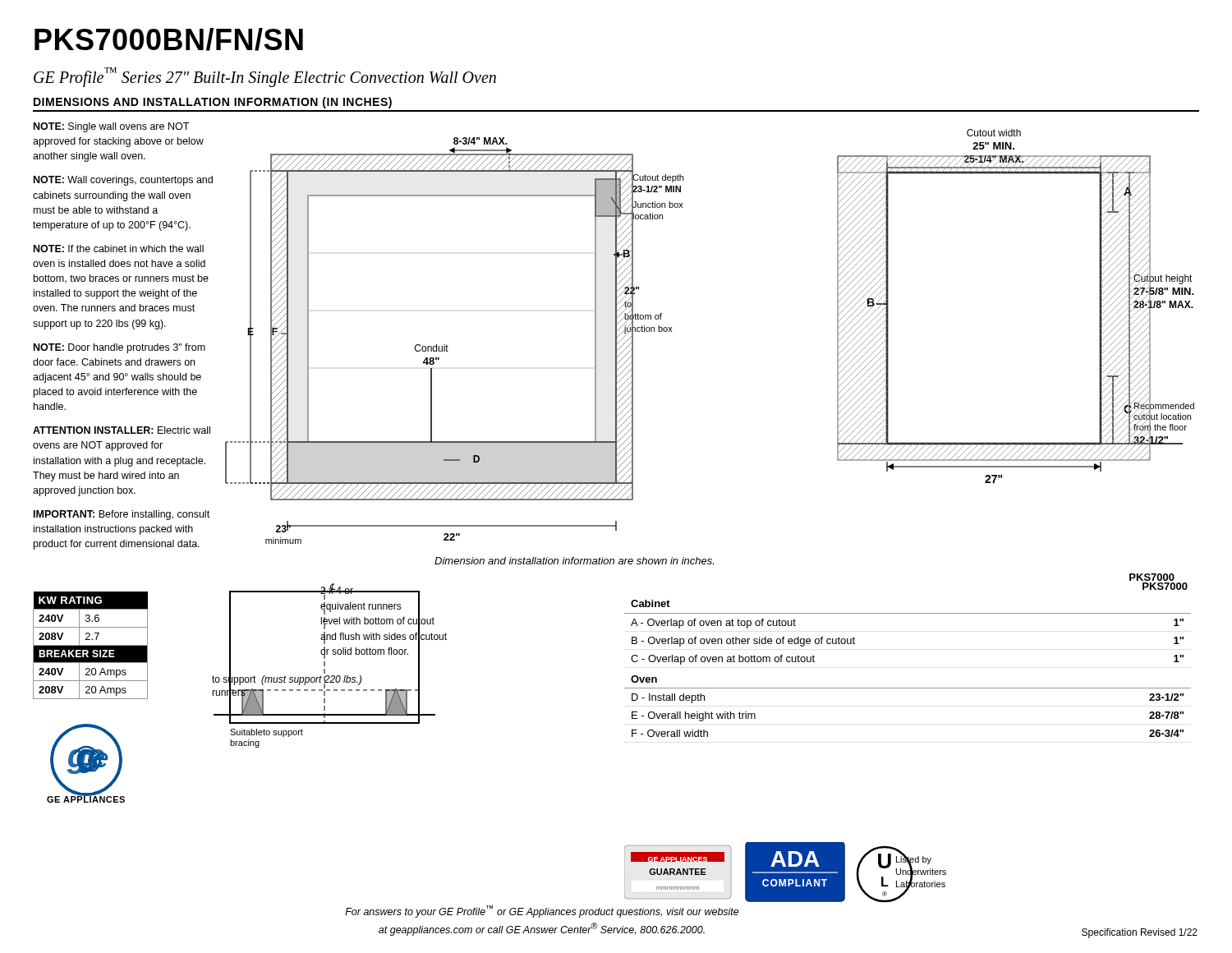This screenshot has height=953, width=1232.
Task: Find the caption on this page that starts "Dimension and installation information are shown in"
Action: click(x=575, y=561)
